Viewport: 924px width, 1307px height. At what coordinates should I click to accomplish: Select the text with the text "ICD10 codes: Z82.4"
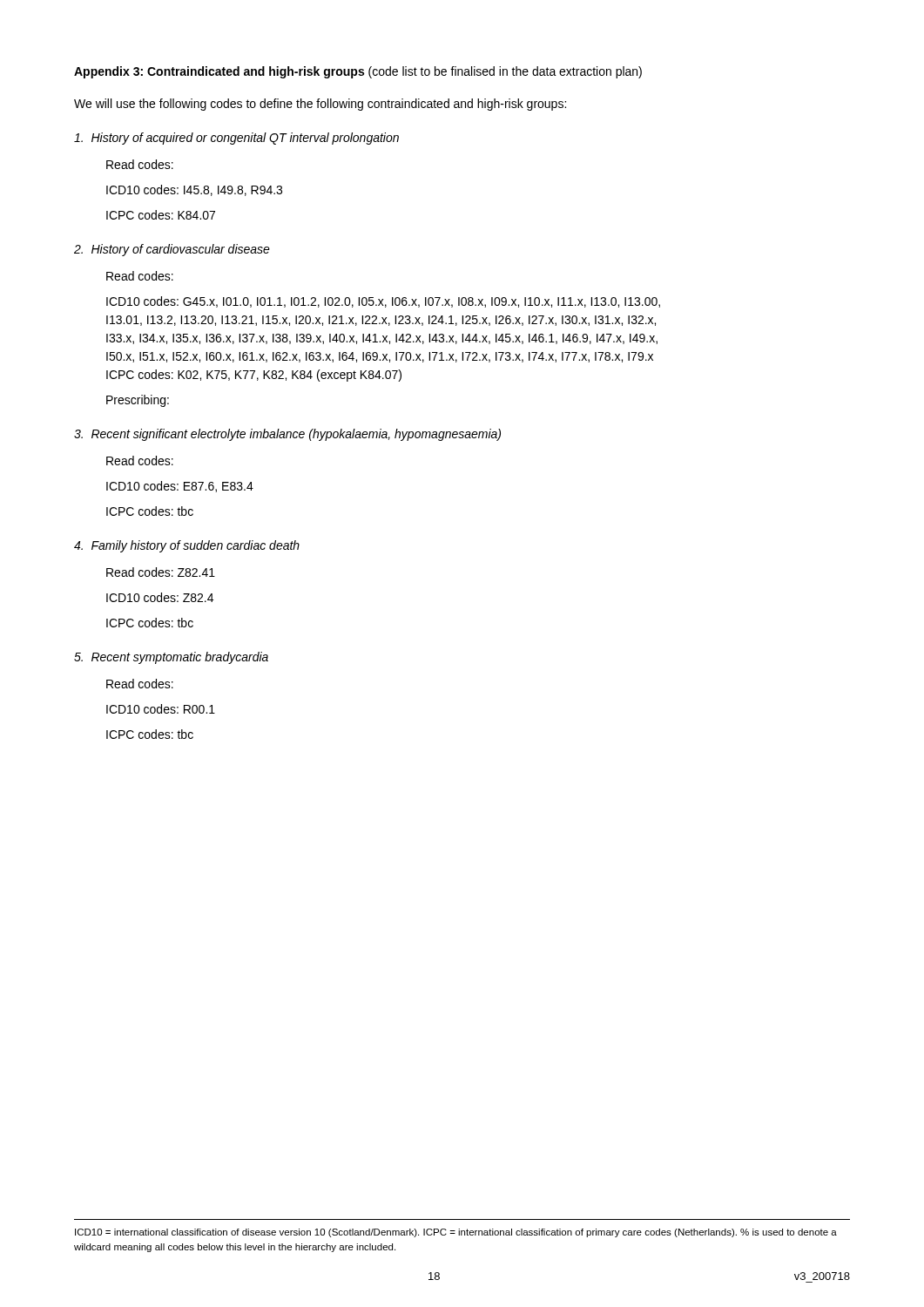[160, 598]
